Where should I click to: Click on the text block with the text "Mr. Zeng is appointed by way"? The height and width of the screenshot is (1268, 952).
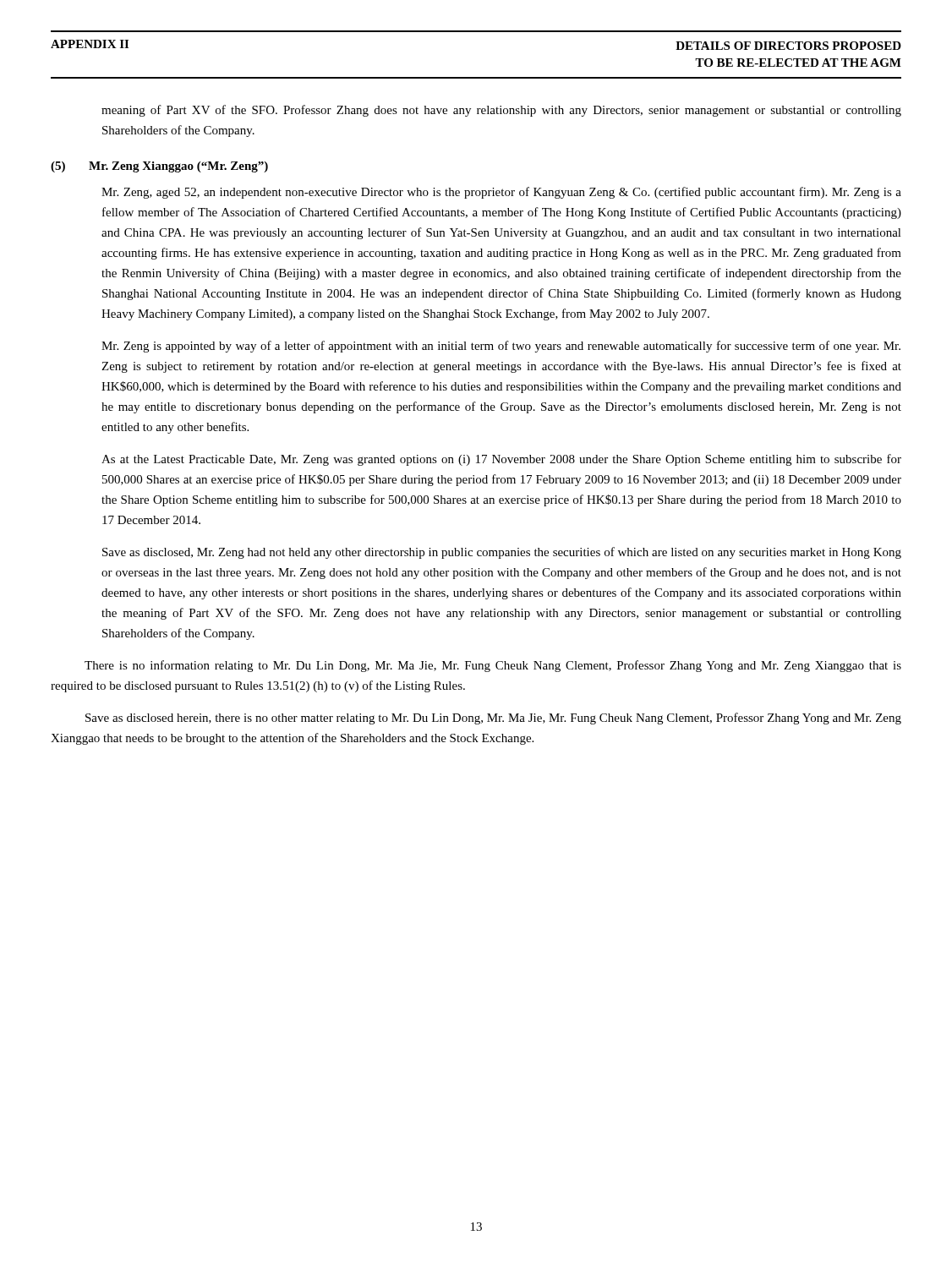click(x=501, y=386)
